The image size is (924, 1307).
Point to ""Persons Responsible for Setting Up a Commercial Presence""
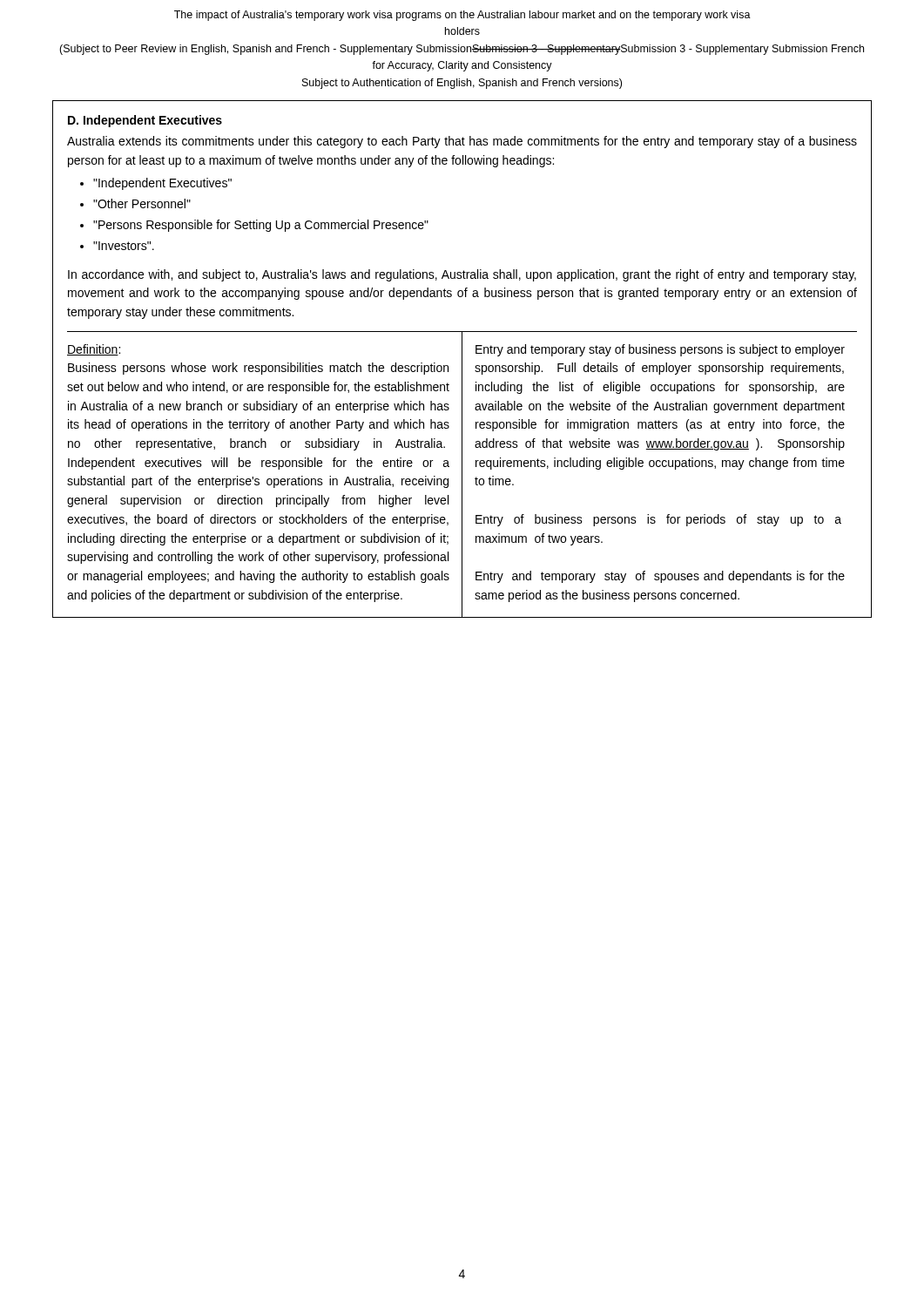coord(261,225)
